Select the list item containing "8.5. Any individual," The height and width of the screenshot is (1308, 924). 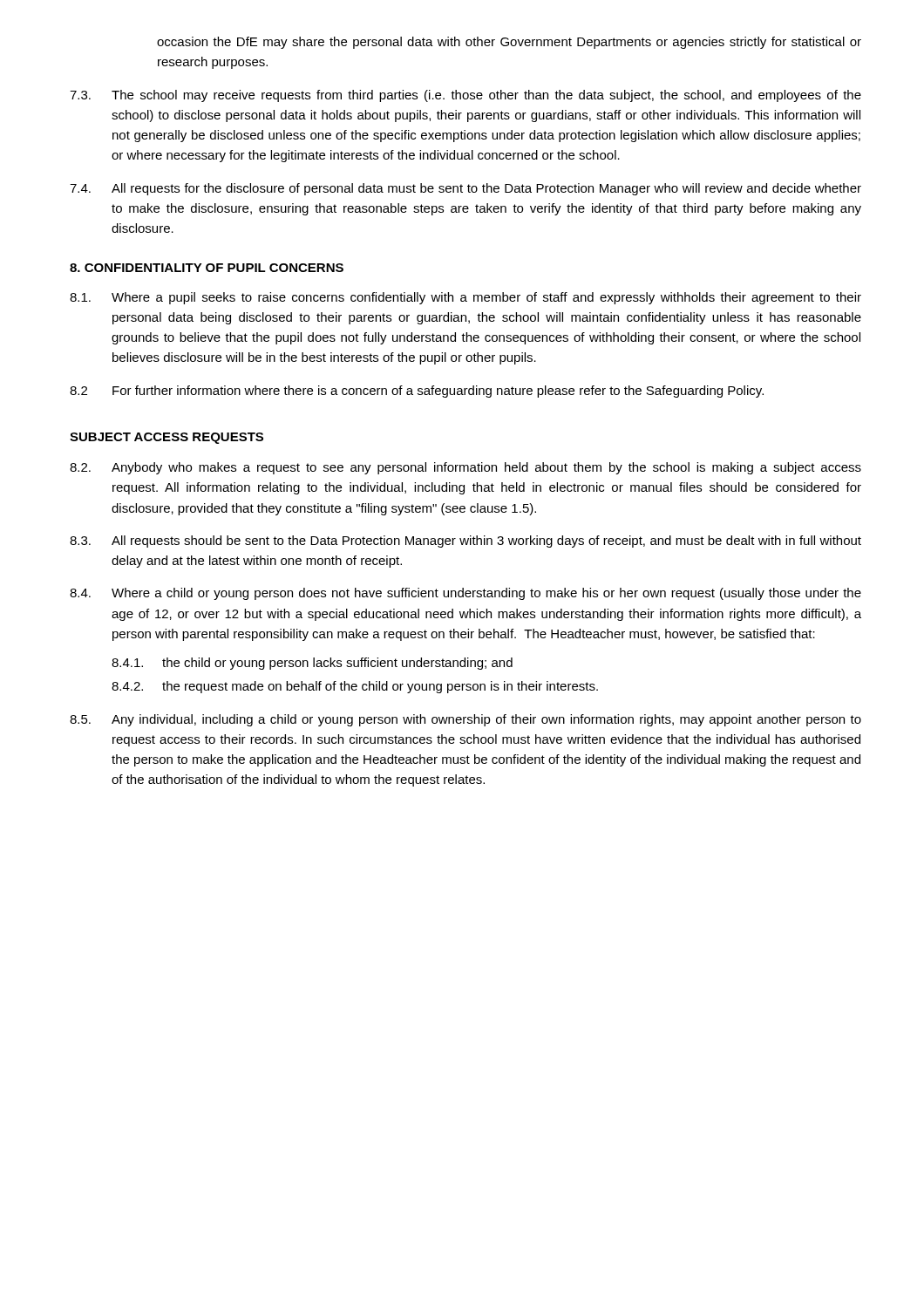[x=466, y=749]
